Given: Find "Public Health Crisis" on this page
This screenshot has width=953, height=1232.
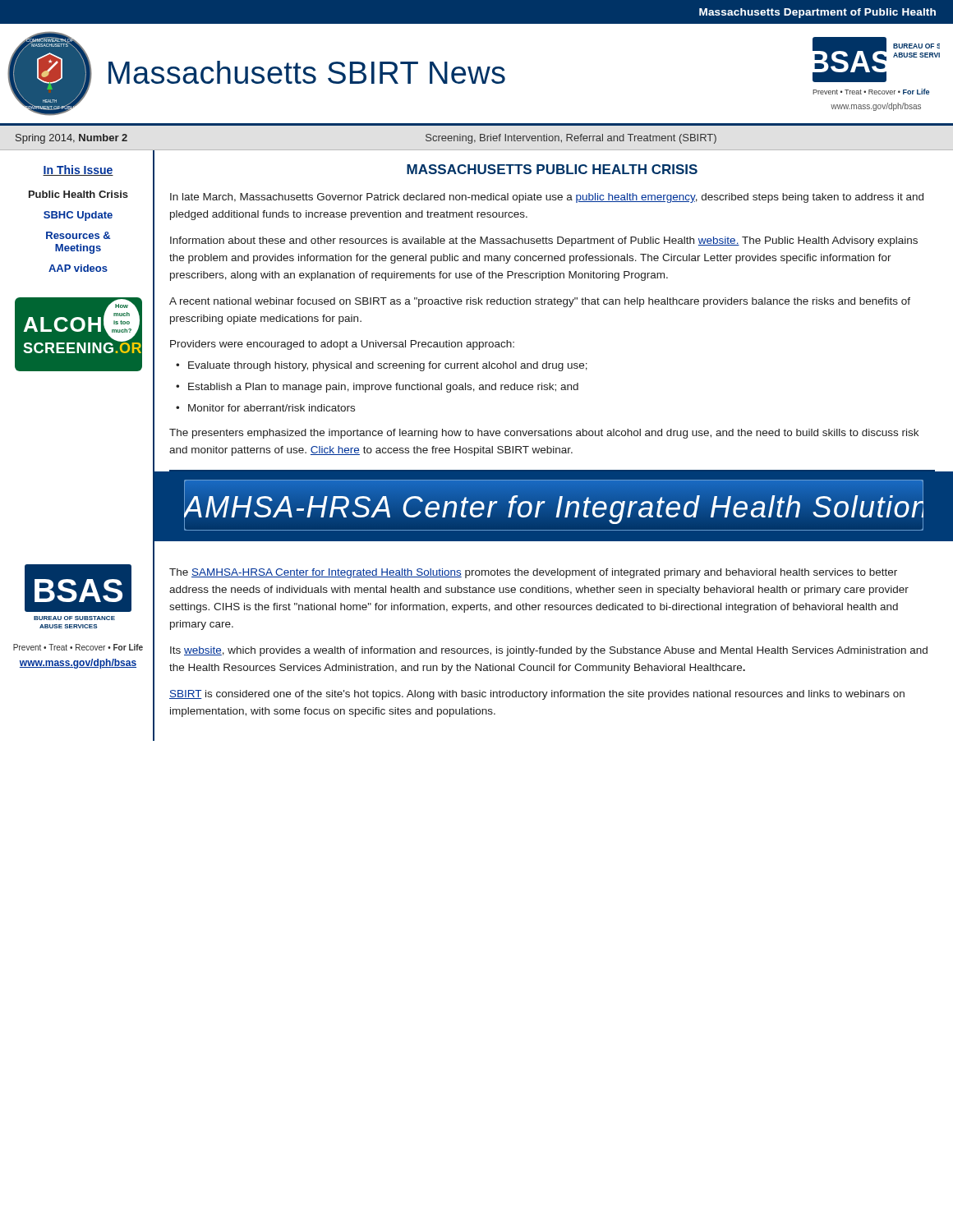Looking at the screenshot, I should pos(78,194).
